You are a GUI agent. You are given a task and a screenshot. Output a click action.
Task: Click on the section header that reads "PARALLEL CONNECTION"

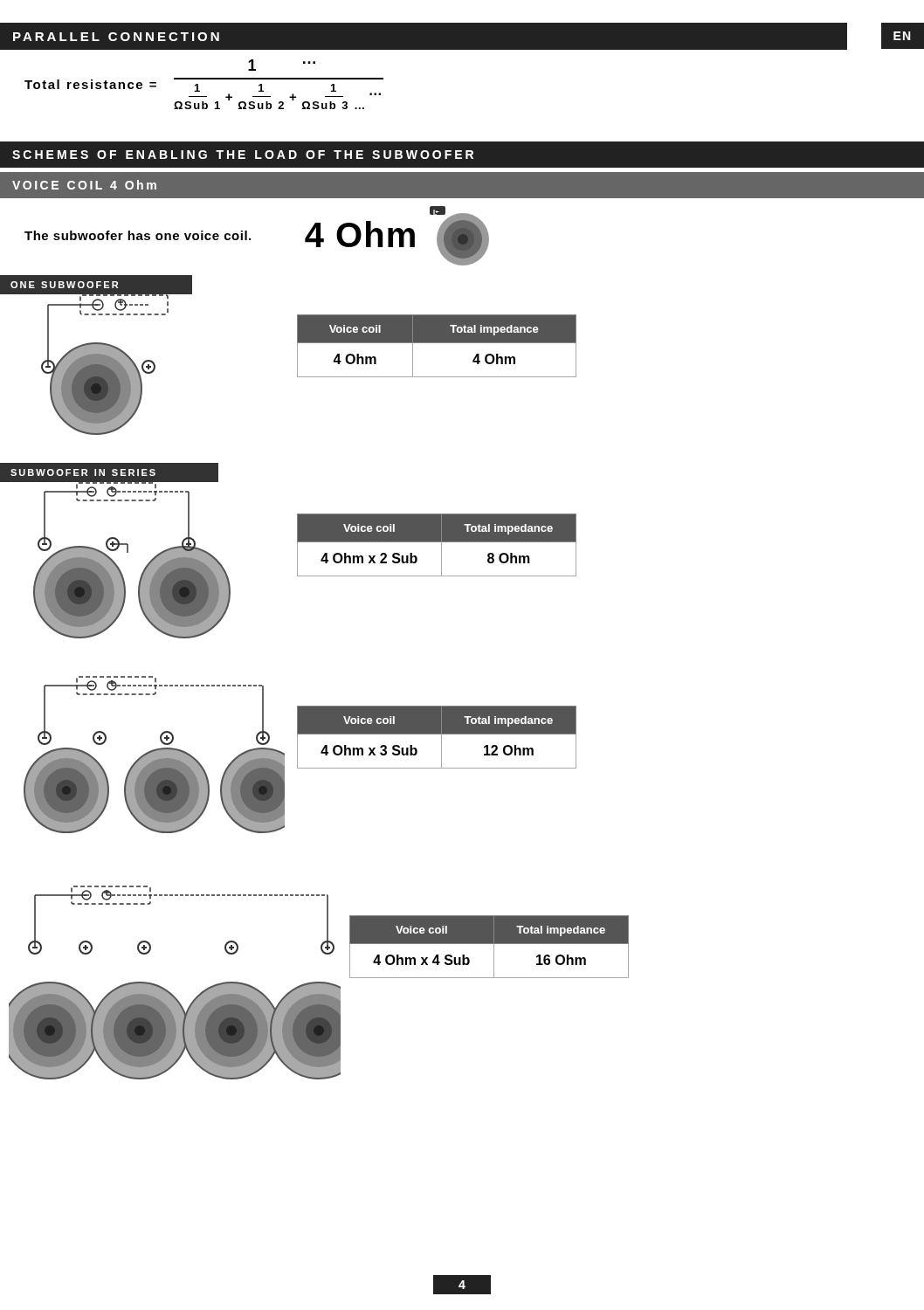pyautogui.click(x=117, y=36)
